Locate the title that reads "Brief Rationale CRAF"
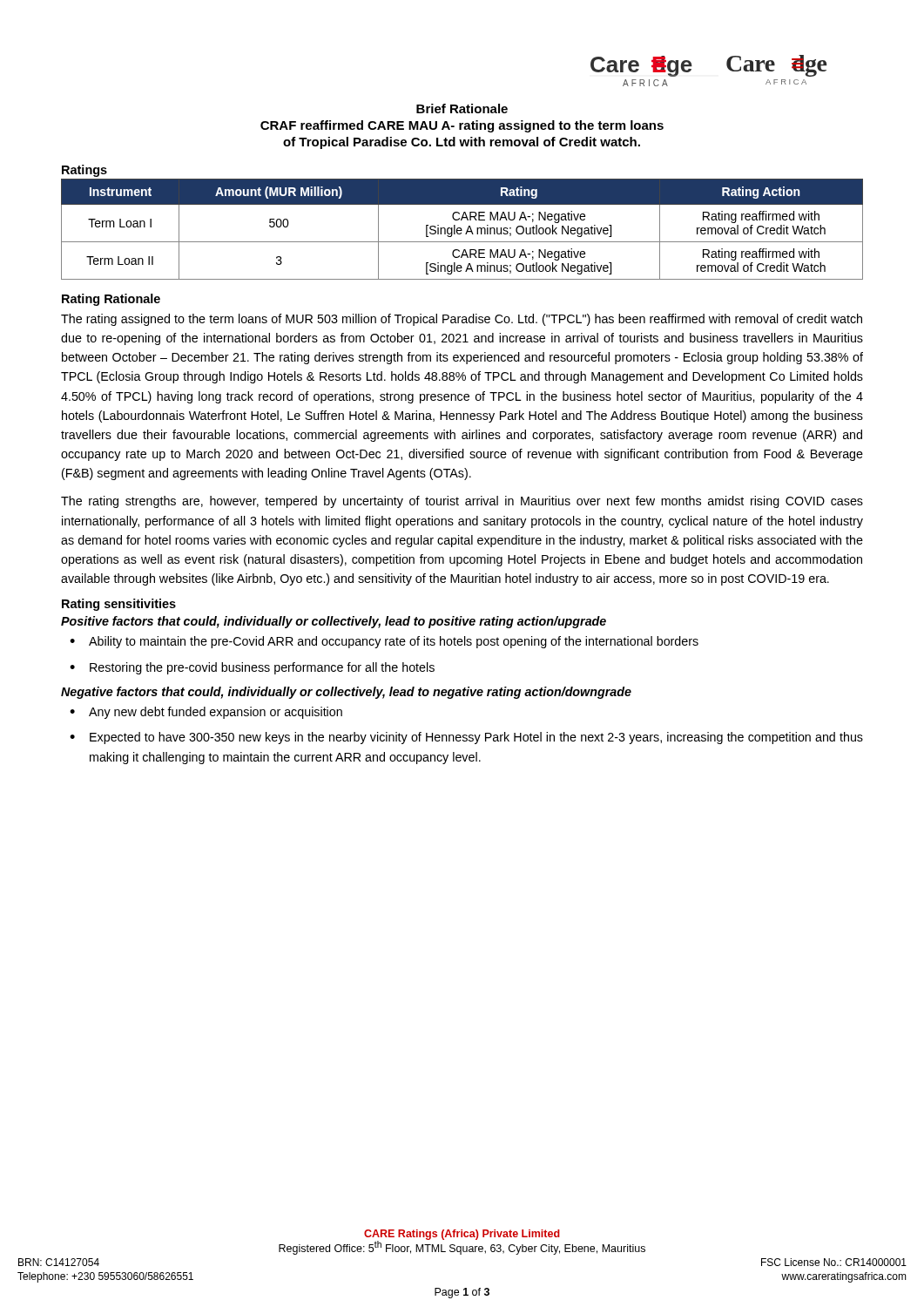This screenshot has height=1307, width=924. click(462, 125)
